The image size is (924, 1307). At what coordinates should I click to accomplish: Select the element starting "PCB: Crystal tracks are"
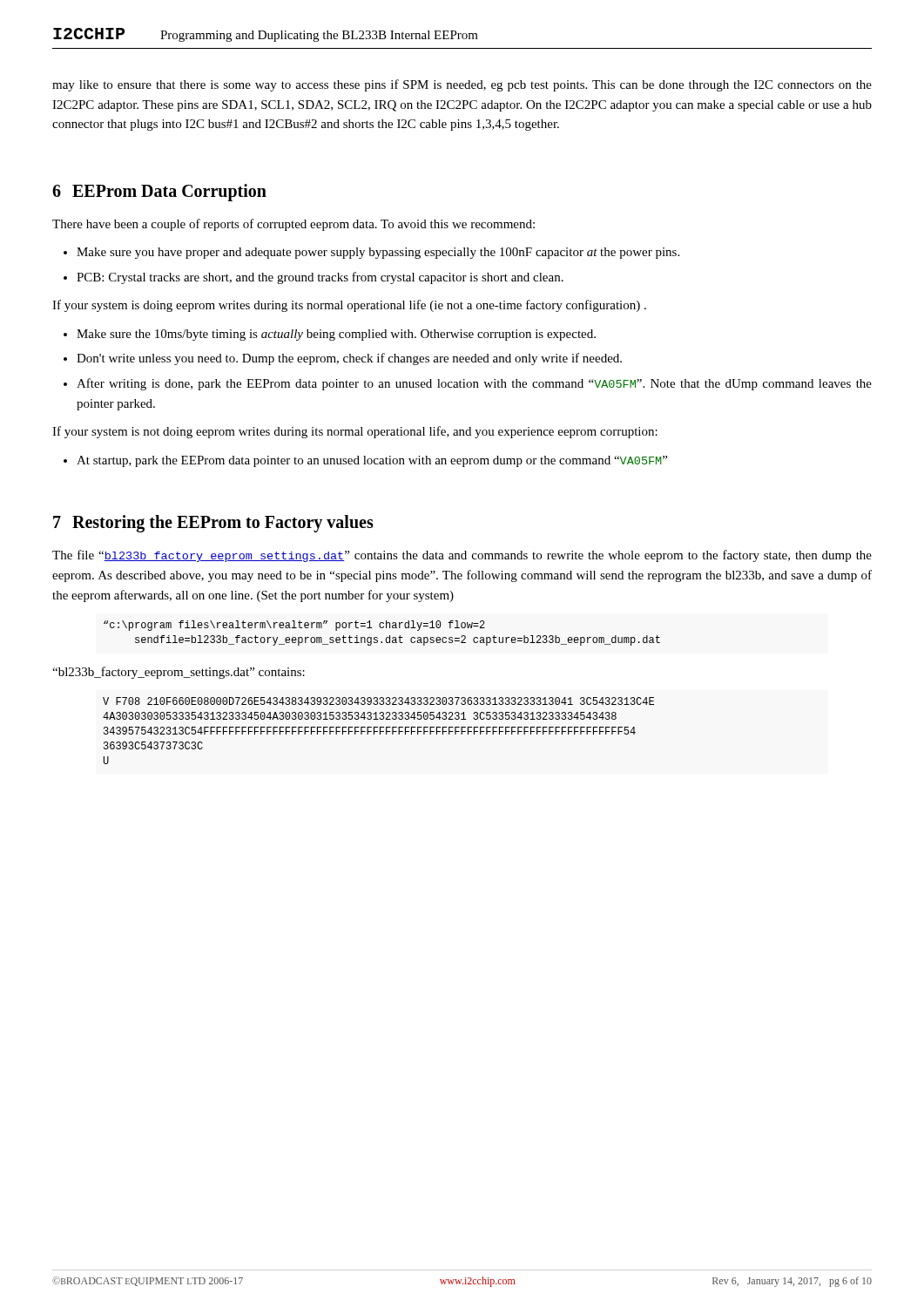[x=474, y=277]
